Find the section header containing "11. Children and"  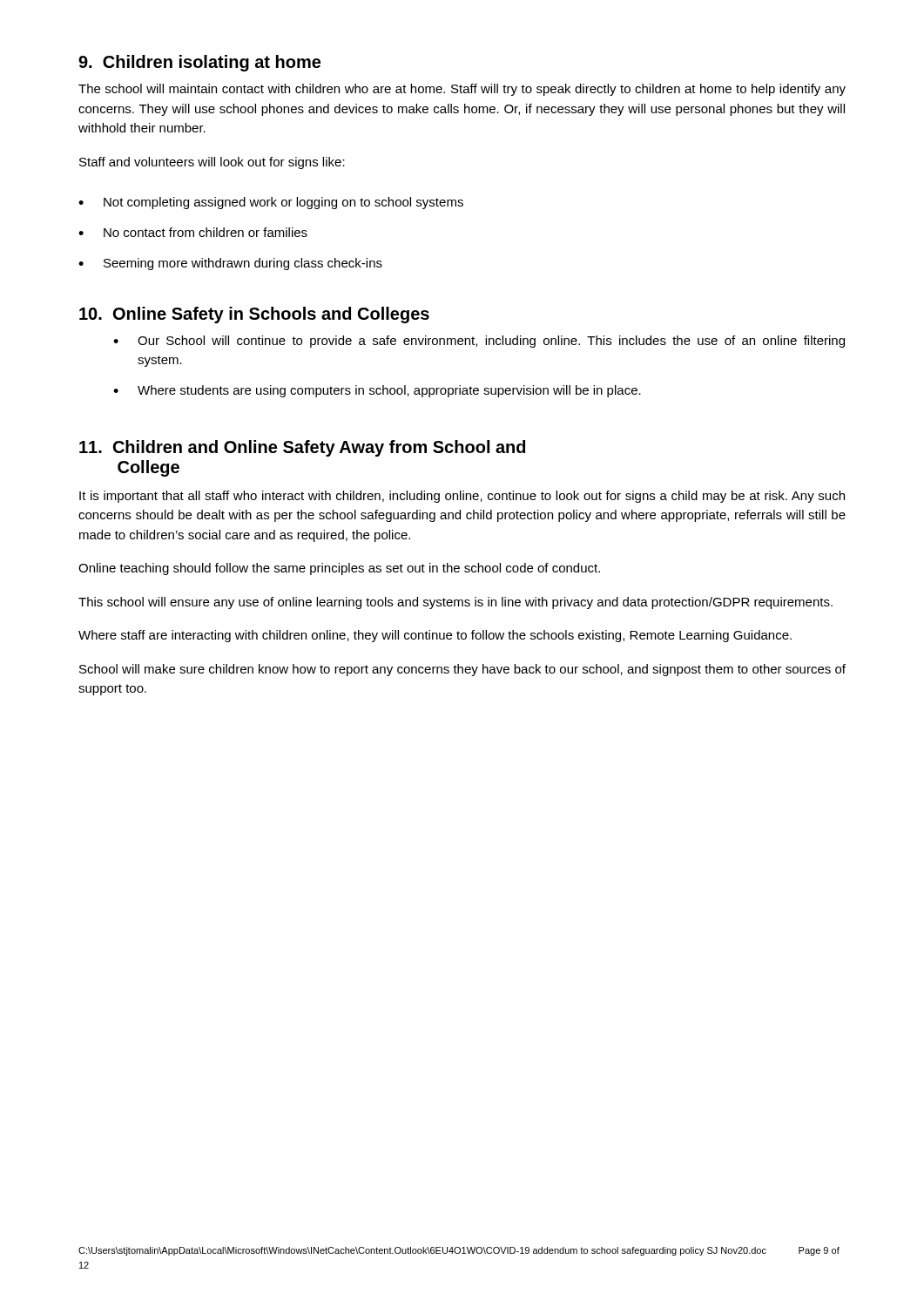(302, 457)
